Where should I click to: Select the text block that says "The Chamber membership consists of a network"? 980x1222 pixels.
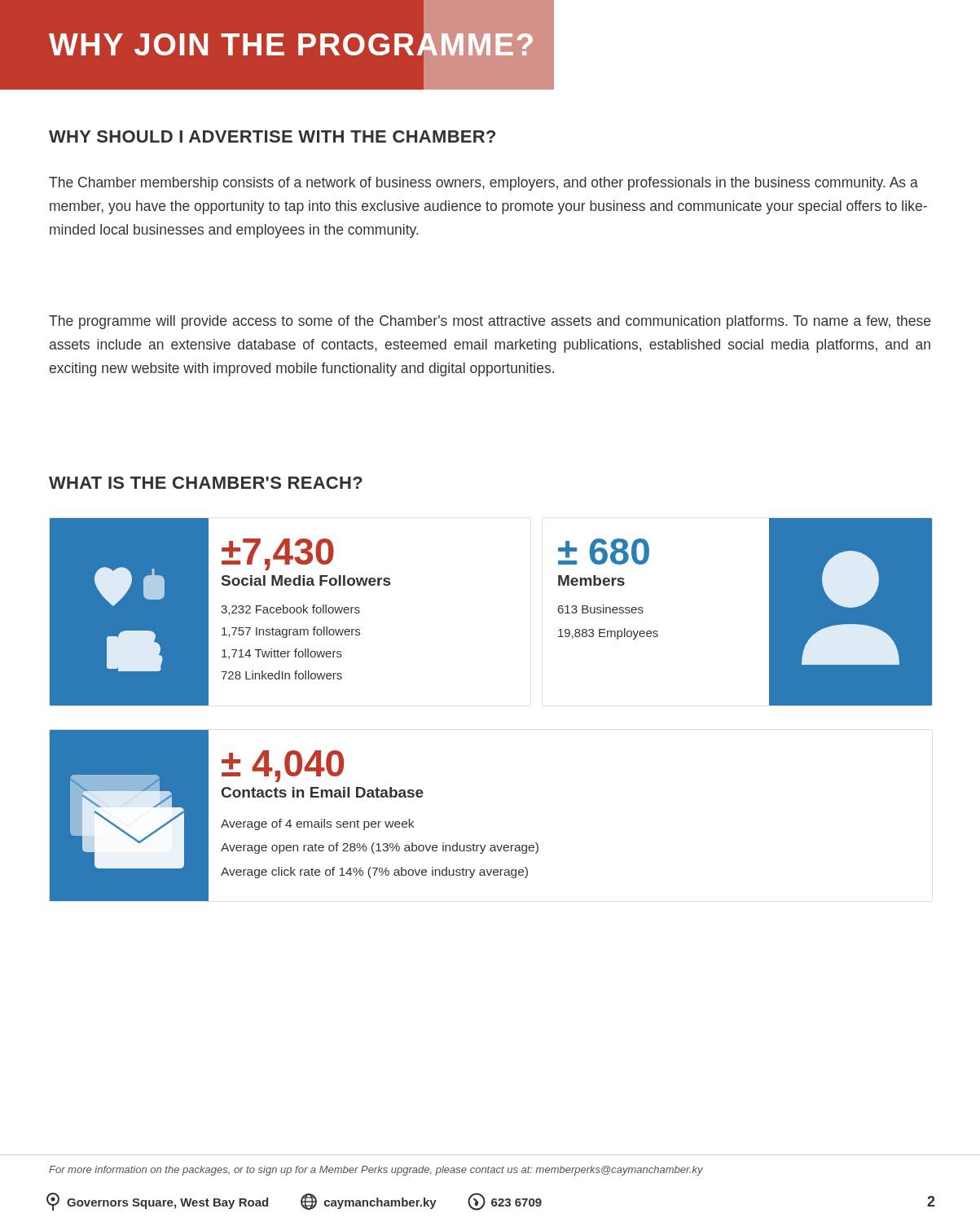click(x=488, y=206)
